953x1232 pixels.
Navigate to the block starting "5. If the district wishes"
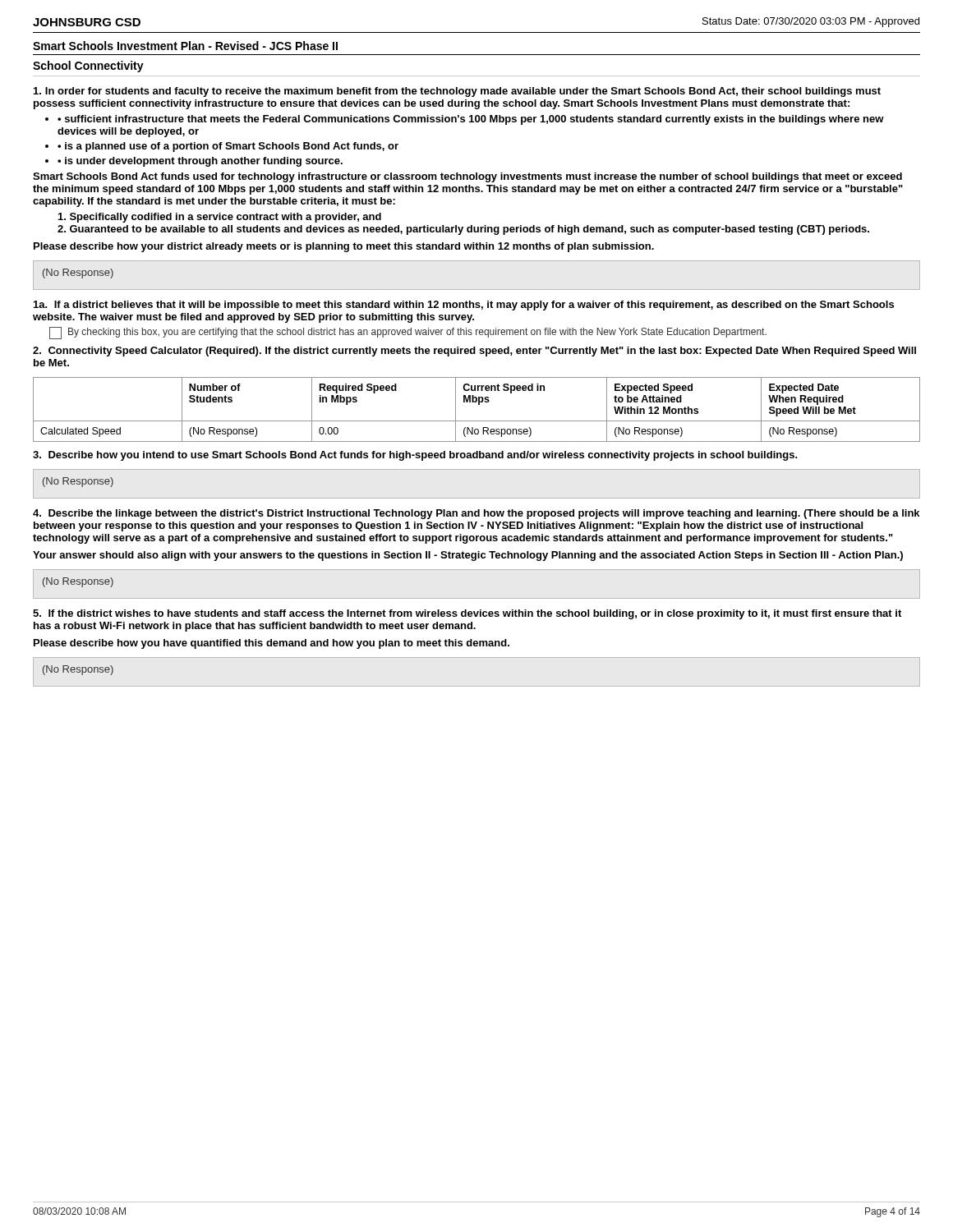pyautogui.click(x=476, y=628)
